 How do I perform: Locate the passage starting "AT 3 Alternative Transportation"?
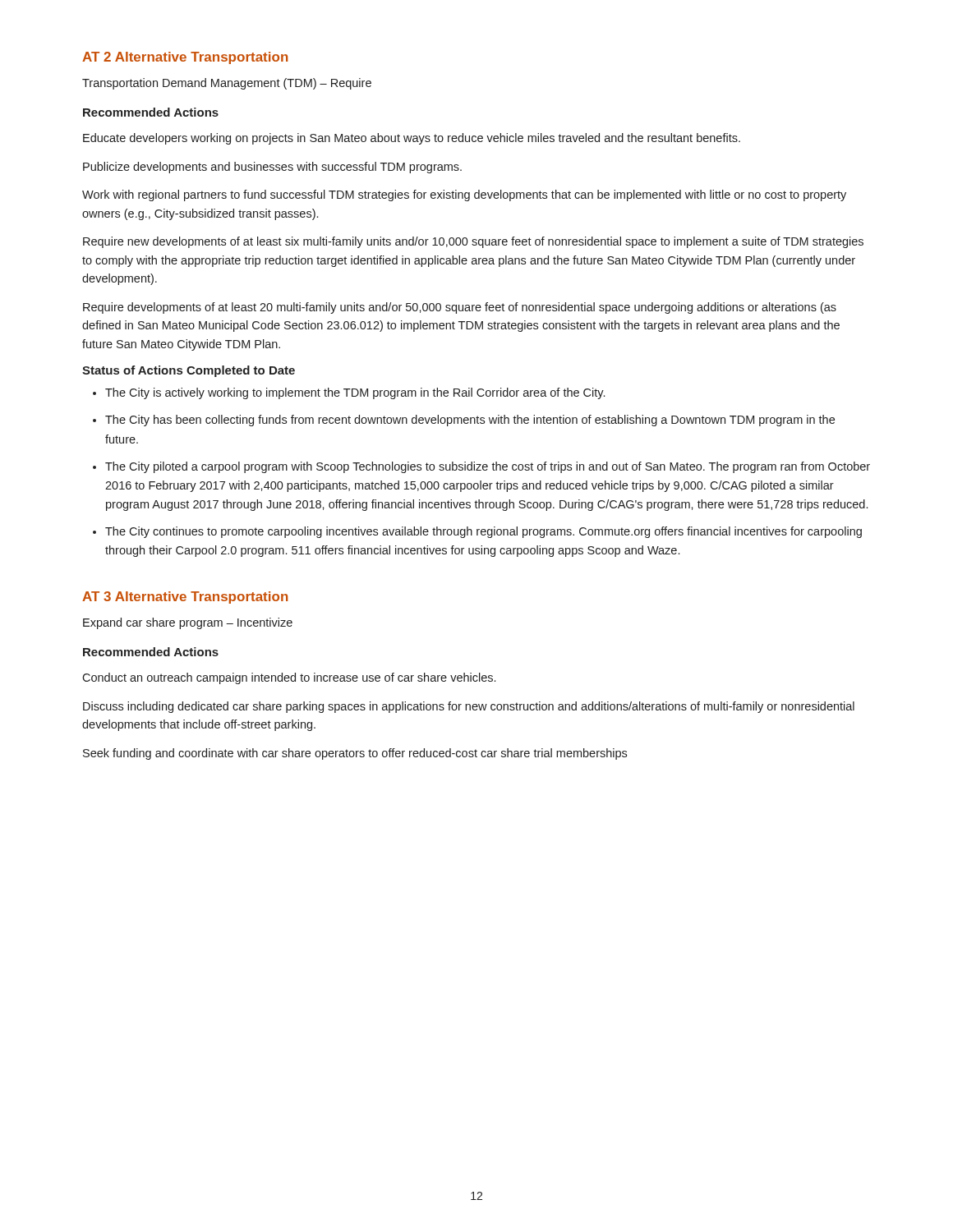[185, 596]
